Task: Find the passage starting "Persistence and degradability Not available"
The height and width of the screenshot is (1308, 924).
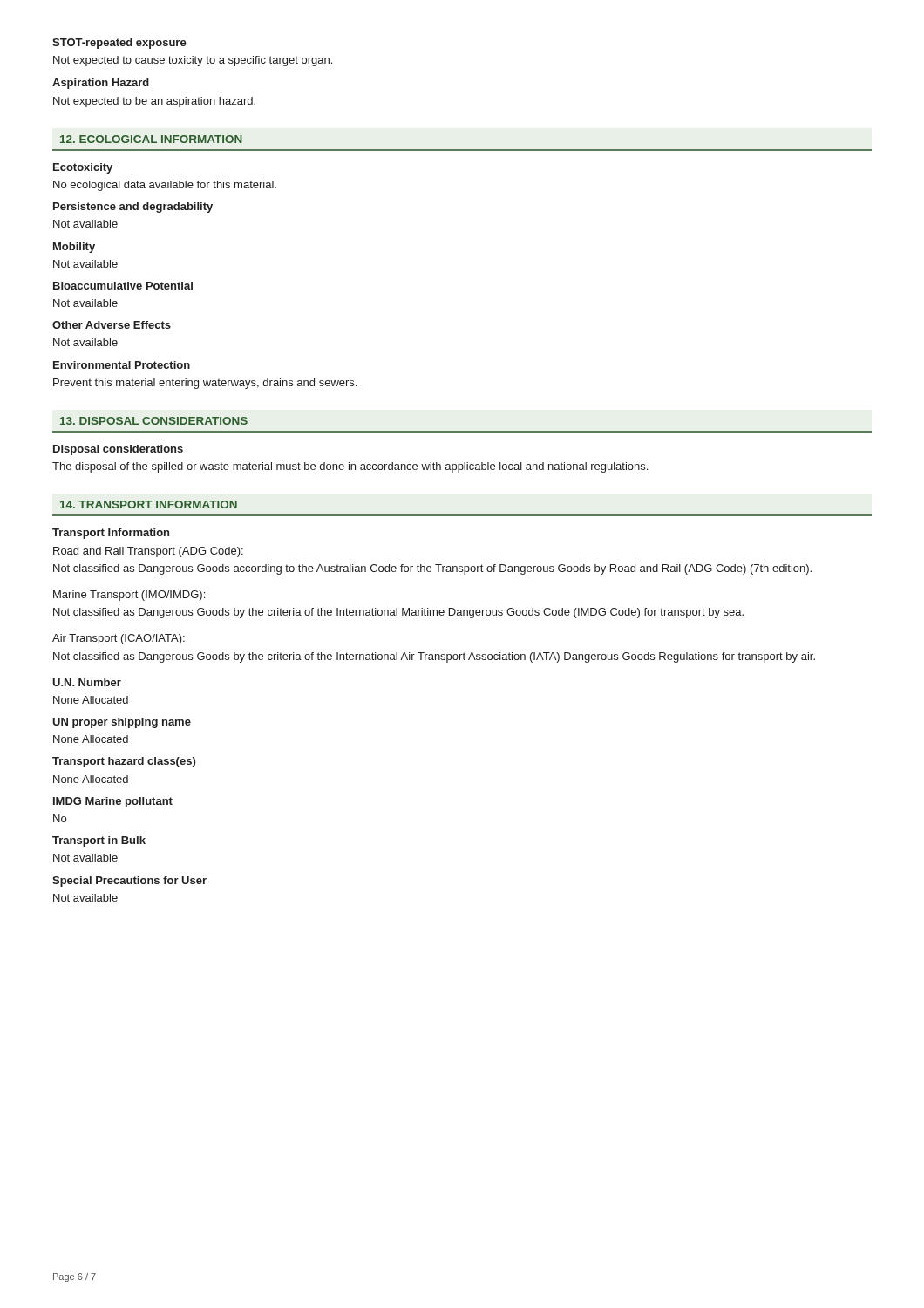Action: tap(133, 208)
